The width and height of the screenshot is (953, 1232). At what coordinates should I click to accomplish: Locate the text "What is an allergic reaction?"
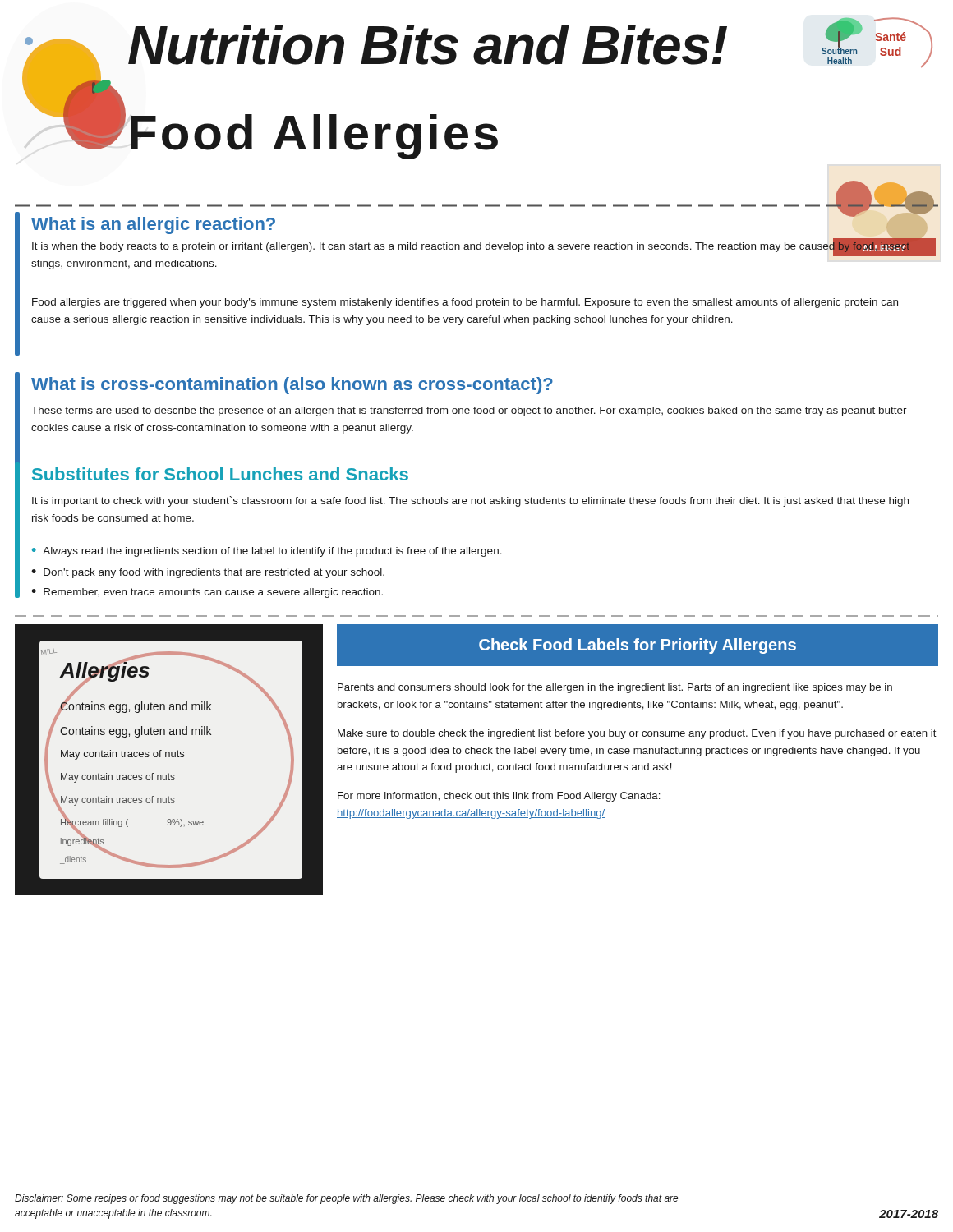pos(152,225)
